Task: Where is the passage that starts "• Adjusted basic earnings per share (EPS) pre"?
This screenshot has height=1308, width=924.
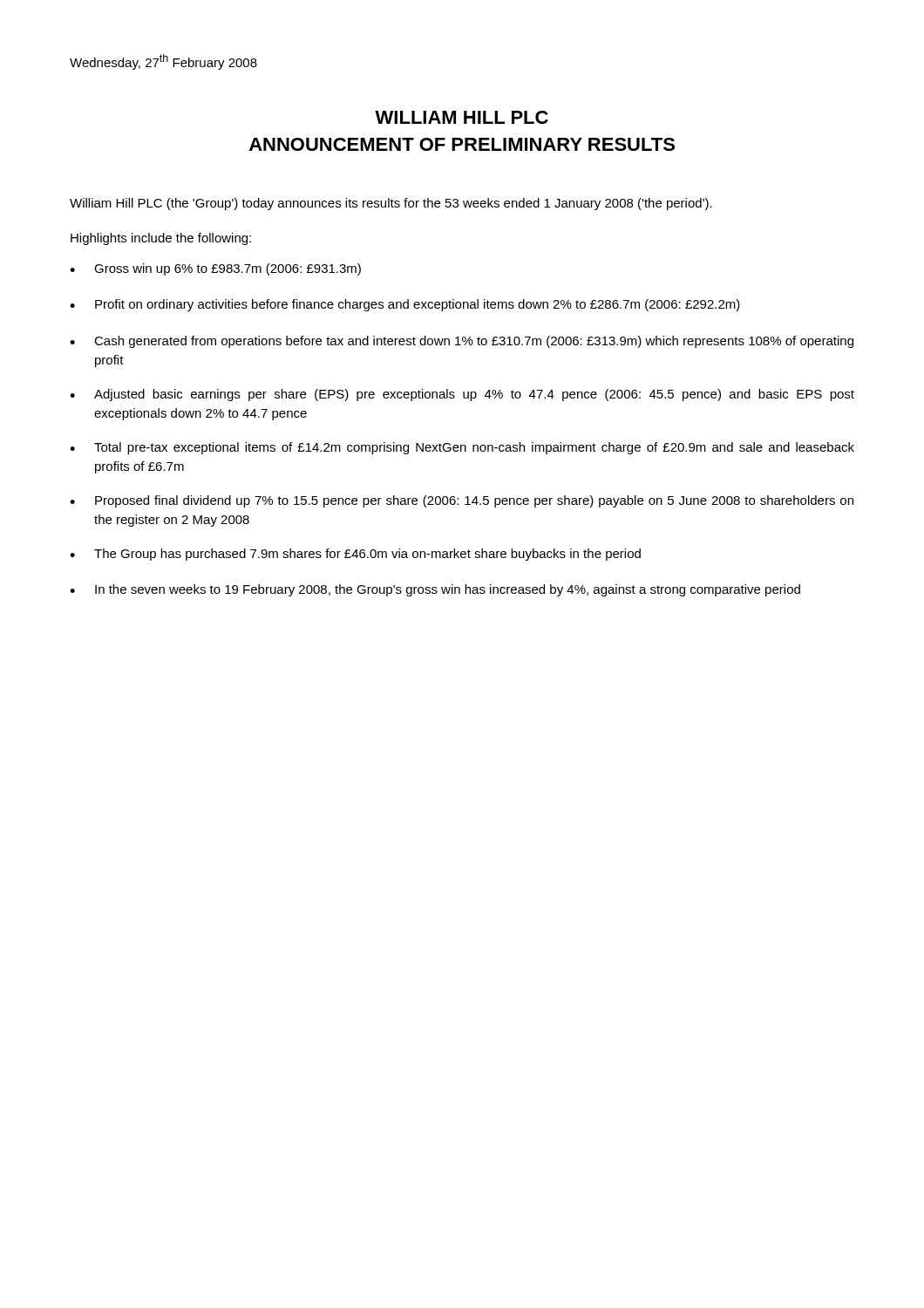Action: (x=462, y=404)
